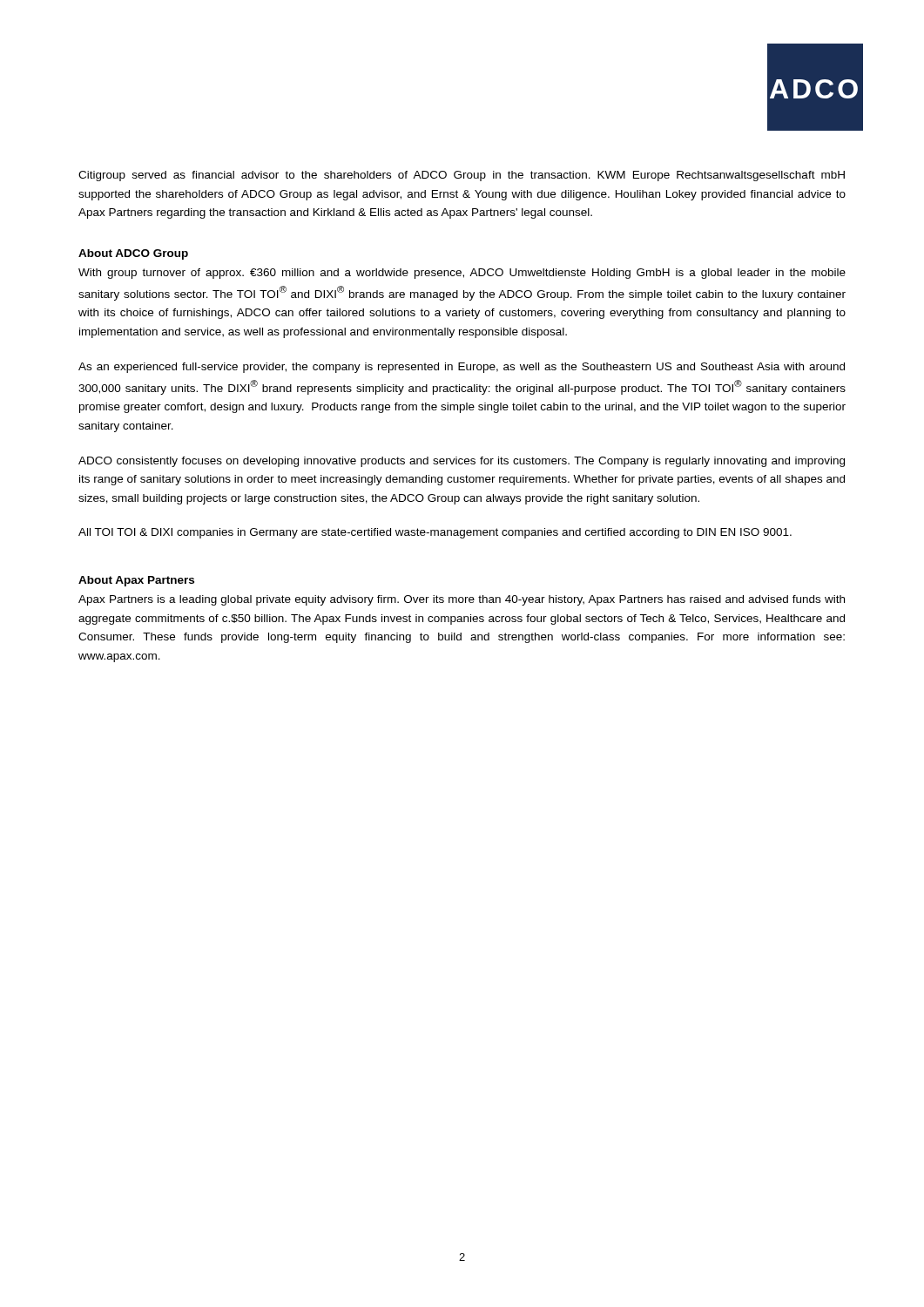This screenshot has height=1307, width=924.
Task: Find the text block that reads "As an experienced full-service provider,"
Action: (462, 396)
